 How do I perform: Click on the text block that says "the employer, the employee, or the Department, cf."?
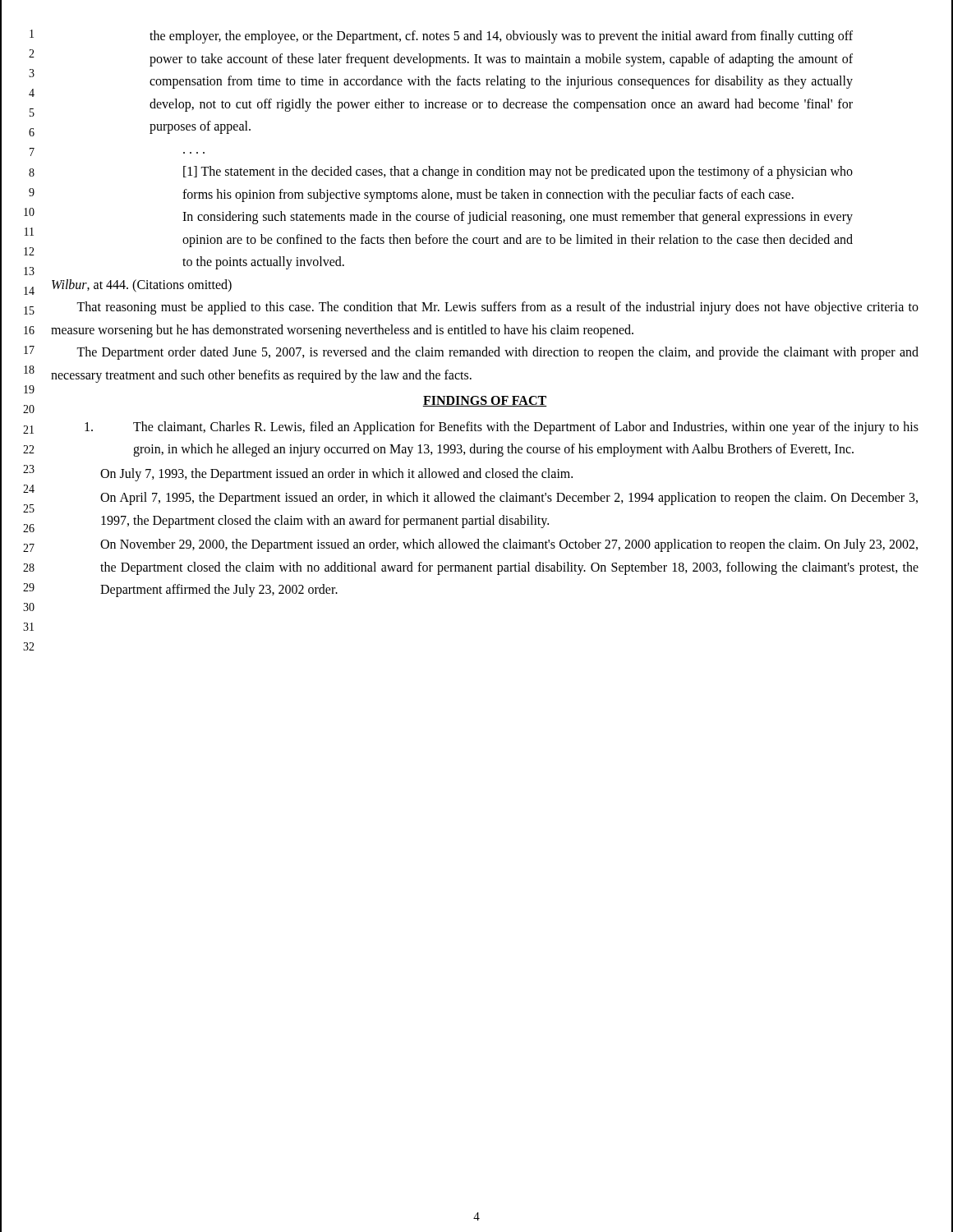(x=501, y=81)
